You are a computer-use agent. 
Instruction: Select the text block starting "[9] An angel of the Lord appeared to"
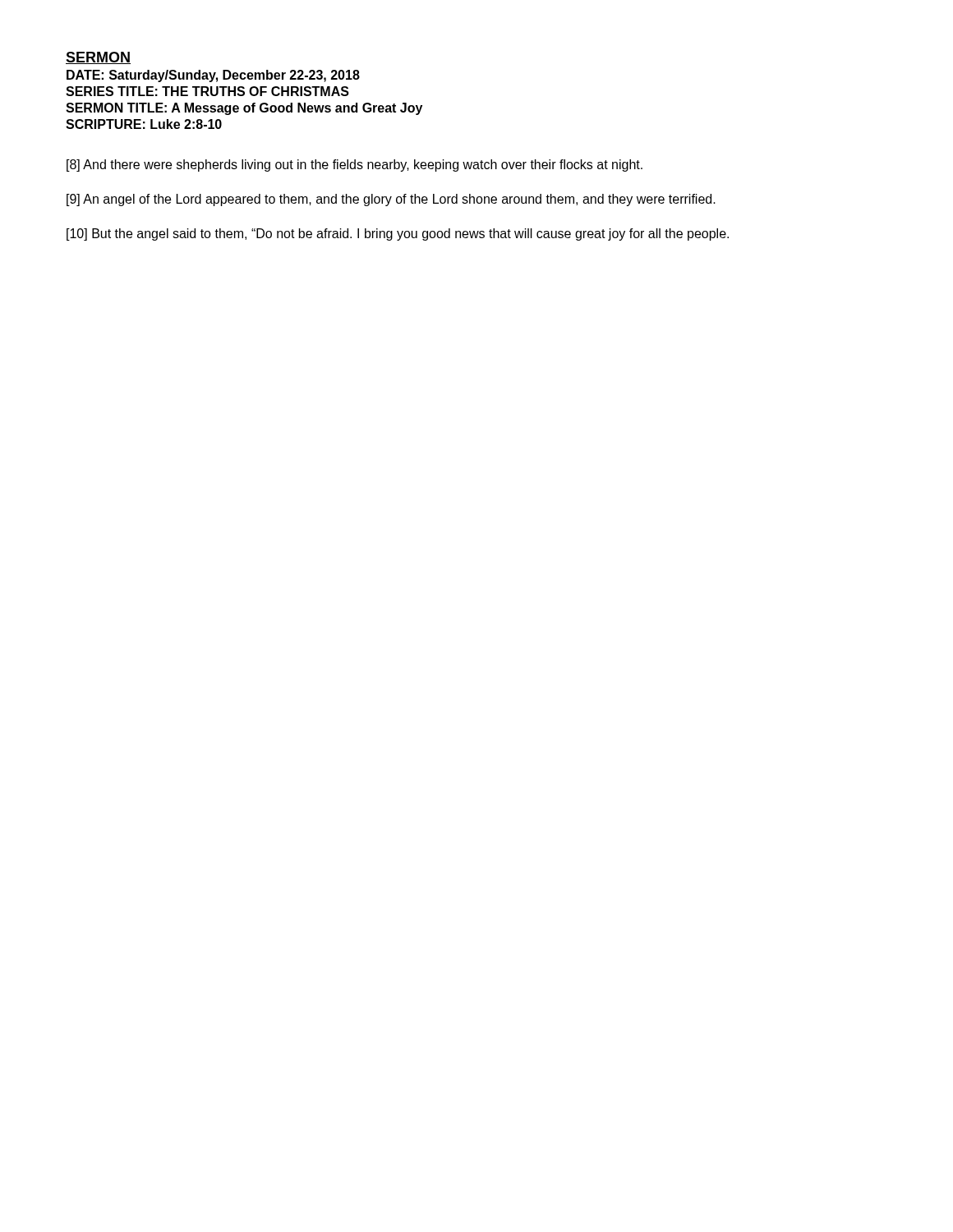point(391,199)
